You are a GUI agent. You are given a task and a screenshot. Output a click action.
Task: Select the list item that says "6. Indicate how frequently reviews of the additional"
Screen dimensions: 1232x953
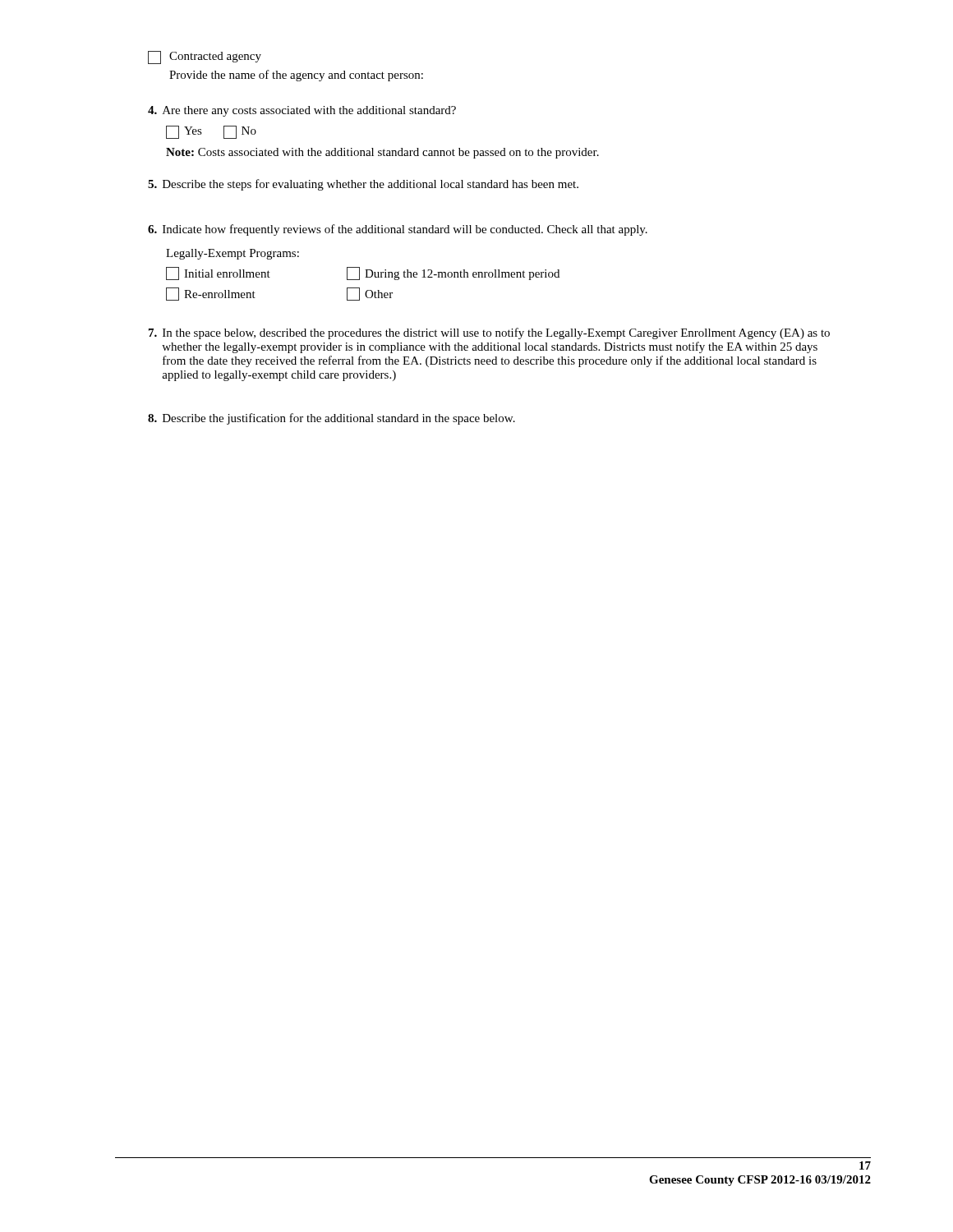(x=493, y=262)
